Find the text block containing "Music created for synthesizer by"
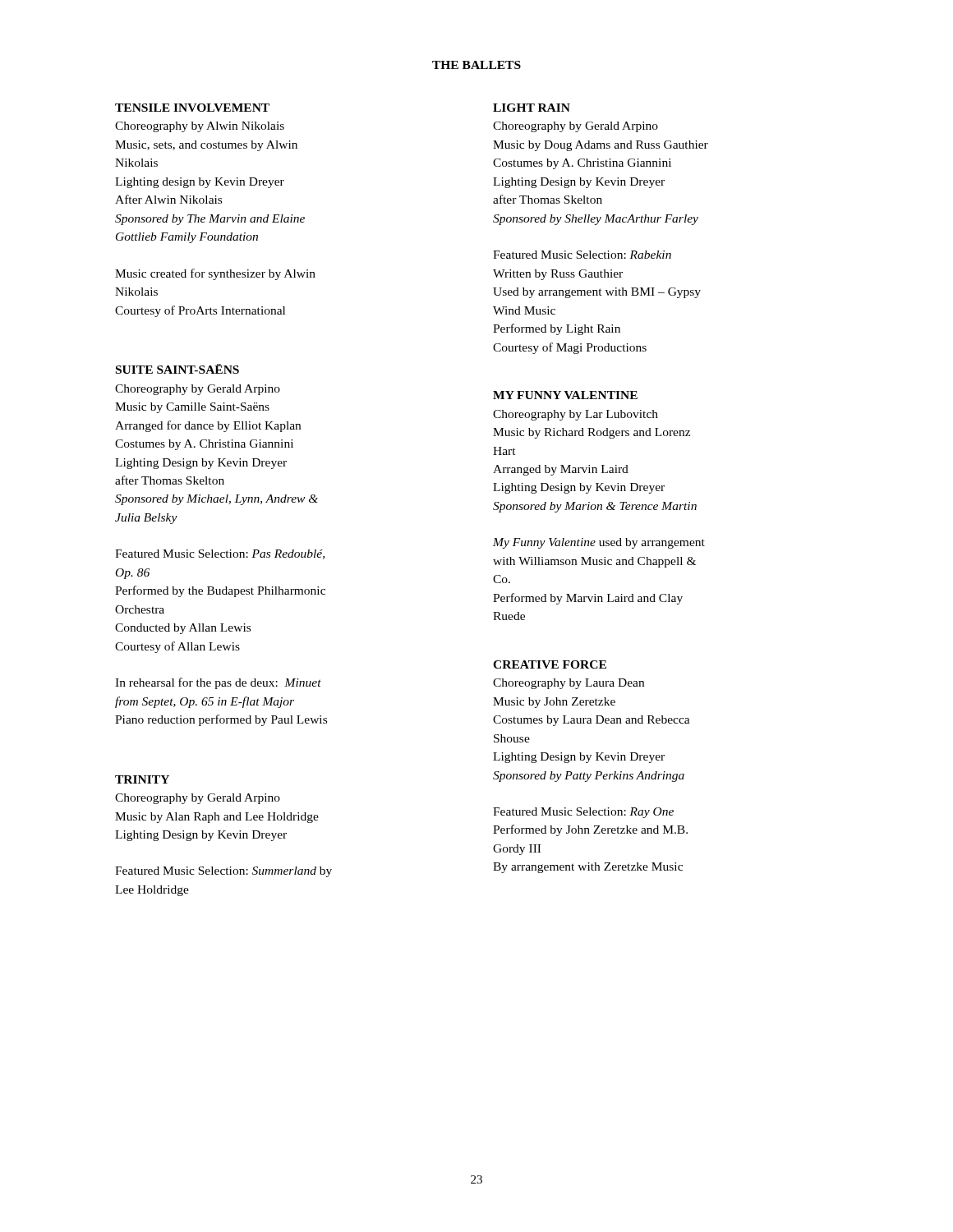953x1232 pixels. [x=215, y=274]
